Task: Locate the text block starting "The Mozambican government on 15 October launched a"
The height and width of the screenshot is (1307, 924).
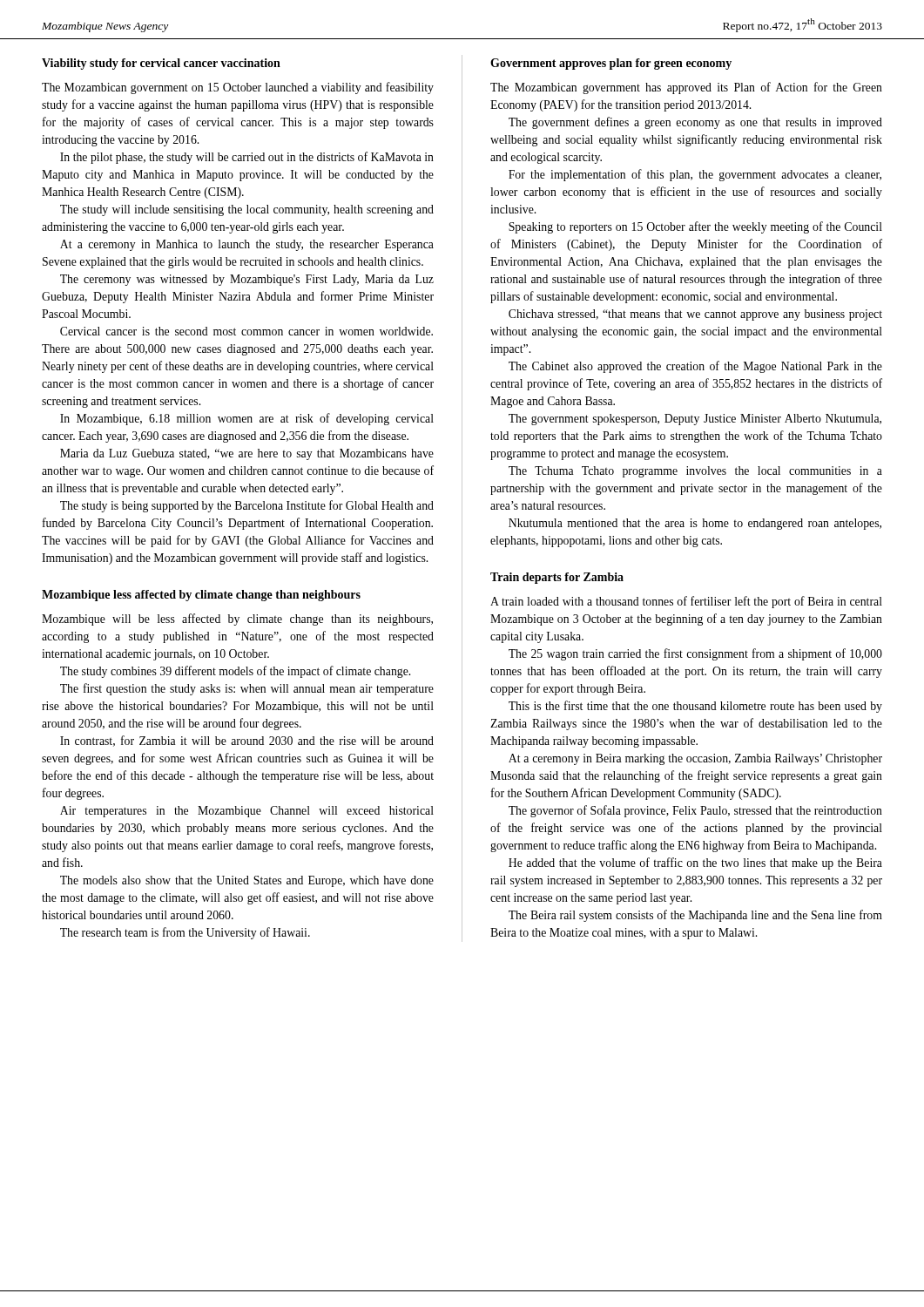Action: point(238,323)
